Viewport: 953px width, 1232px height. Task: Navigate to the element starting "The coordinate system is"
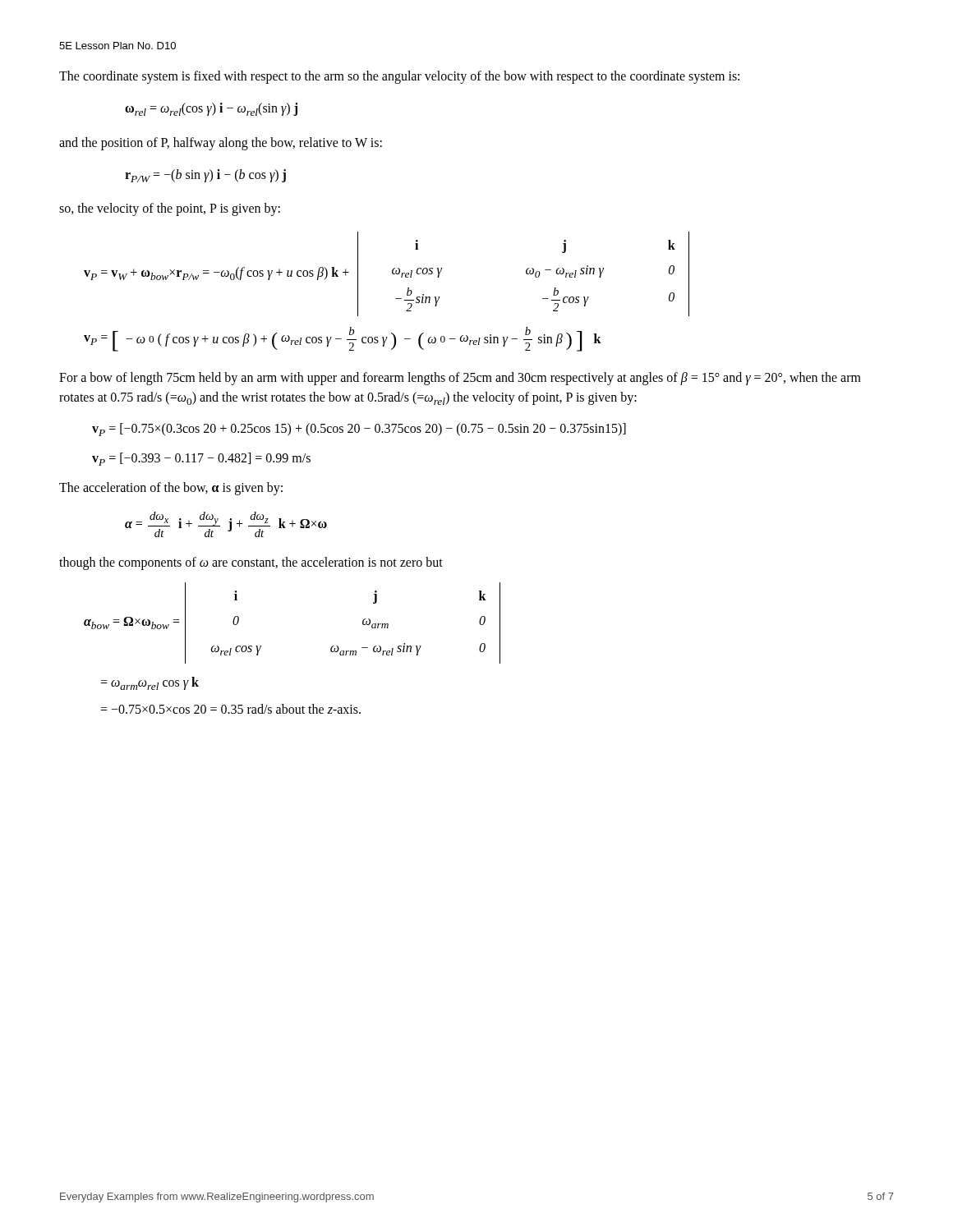click(x=400, y=76)
